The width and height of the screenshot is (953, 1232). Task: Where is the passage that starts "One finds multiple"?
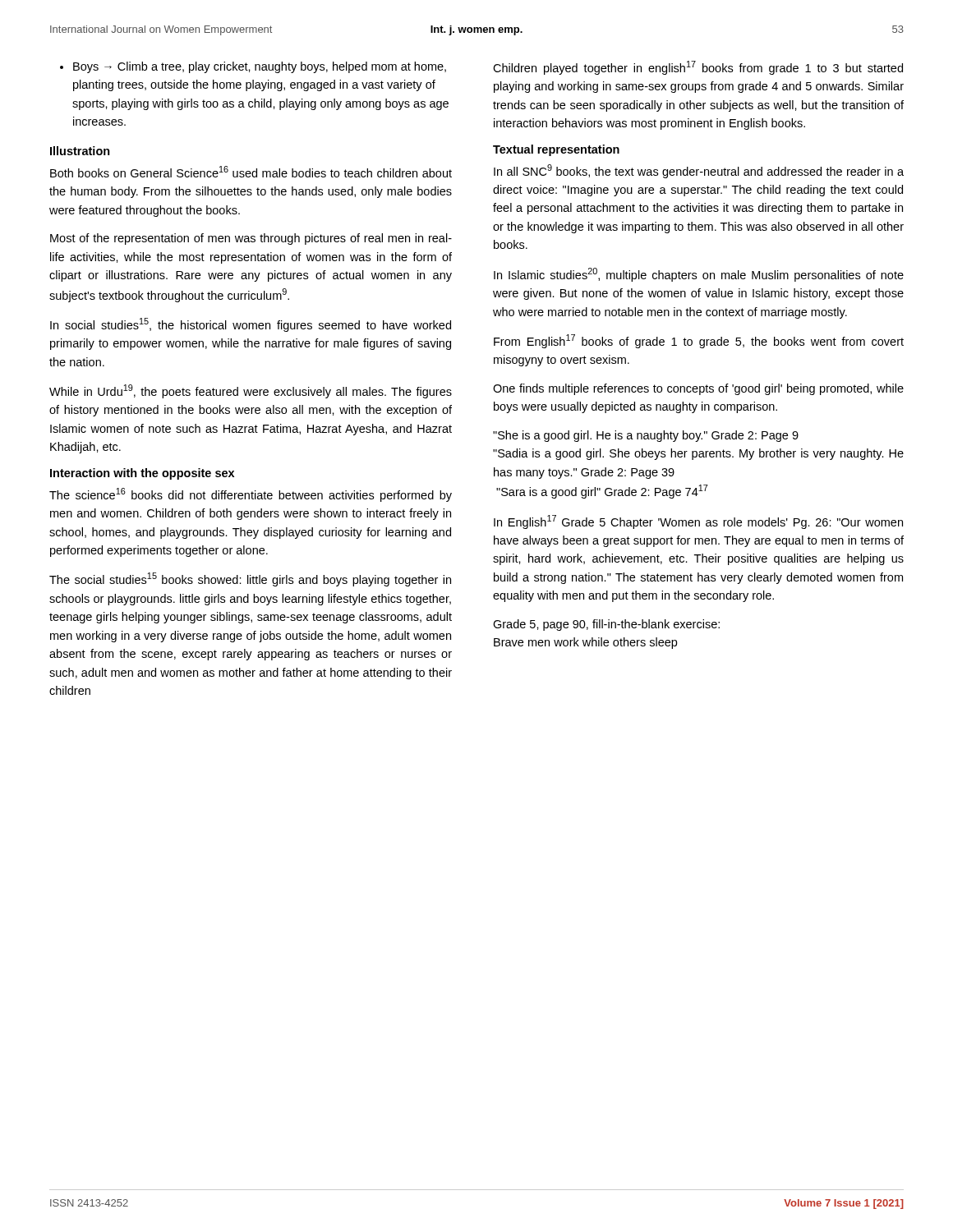[x=698, y=398]
